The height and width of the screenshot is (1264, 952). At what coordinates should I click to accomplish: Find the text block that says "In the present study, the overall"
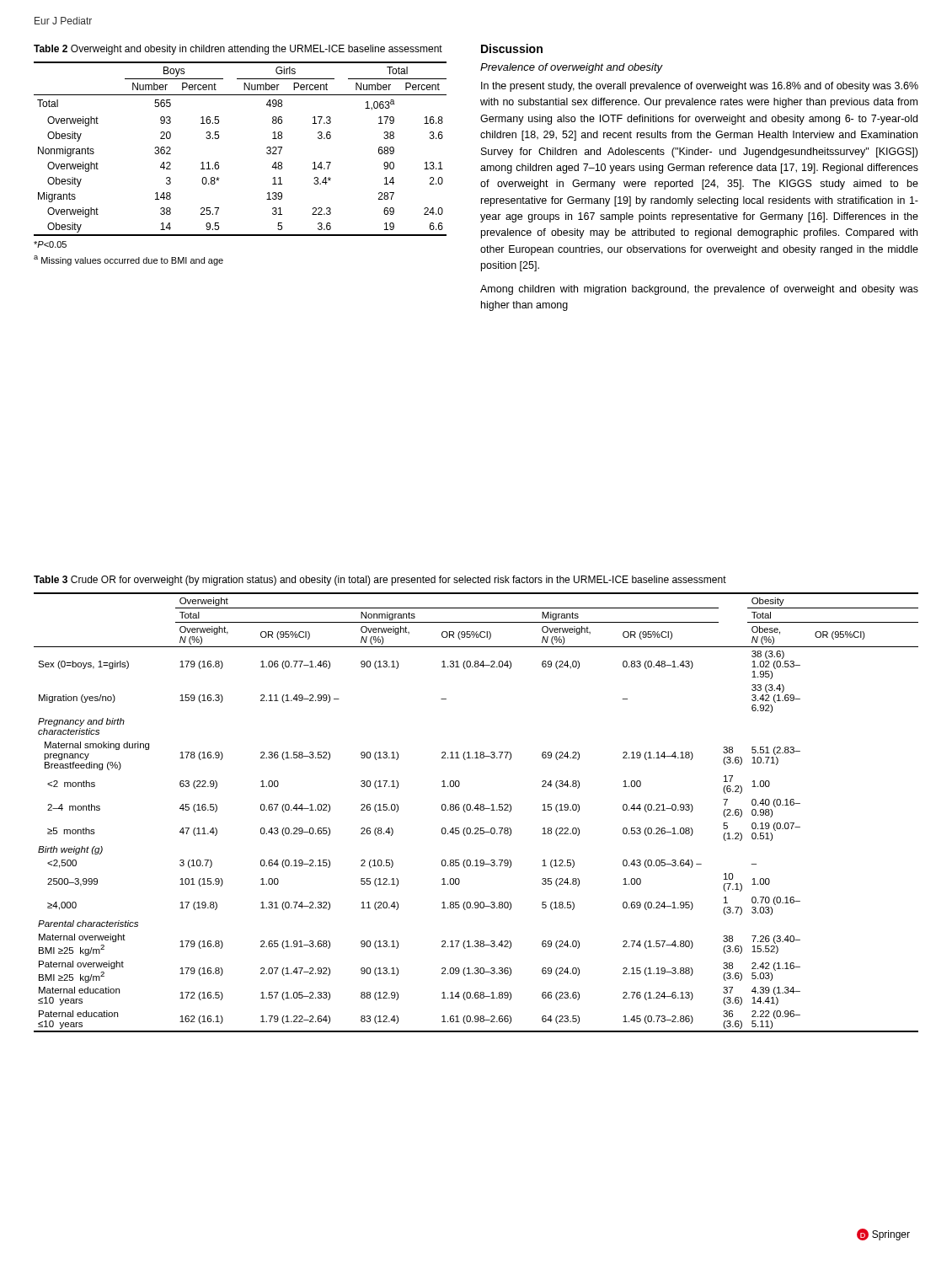tap(699, 176)
